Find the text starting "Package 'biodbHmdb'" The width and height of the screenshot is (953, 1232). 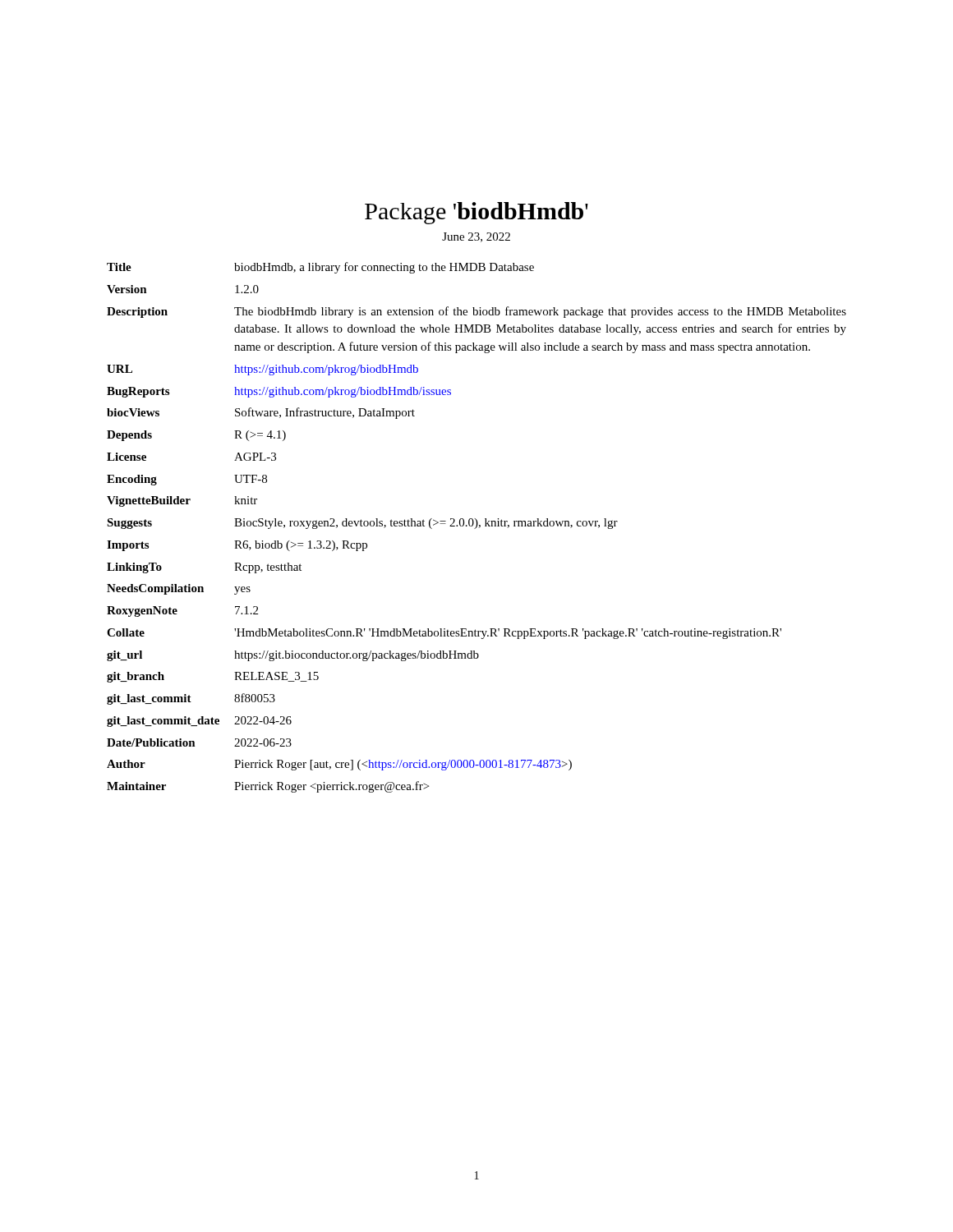(476, 211)
